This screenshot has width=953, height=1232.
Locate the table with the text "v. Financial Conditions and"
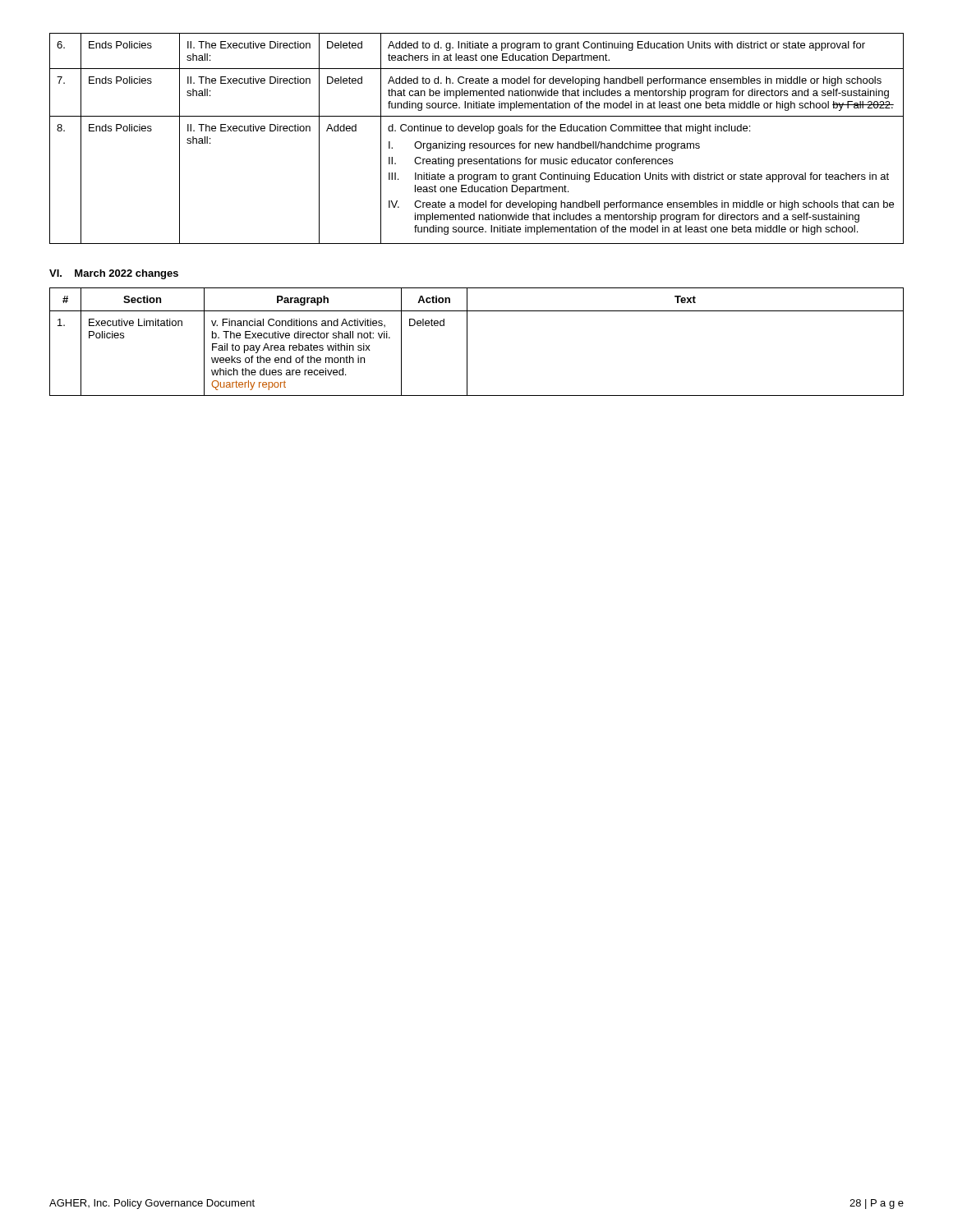pyautogui.click(x=476, y=342)
